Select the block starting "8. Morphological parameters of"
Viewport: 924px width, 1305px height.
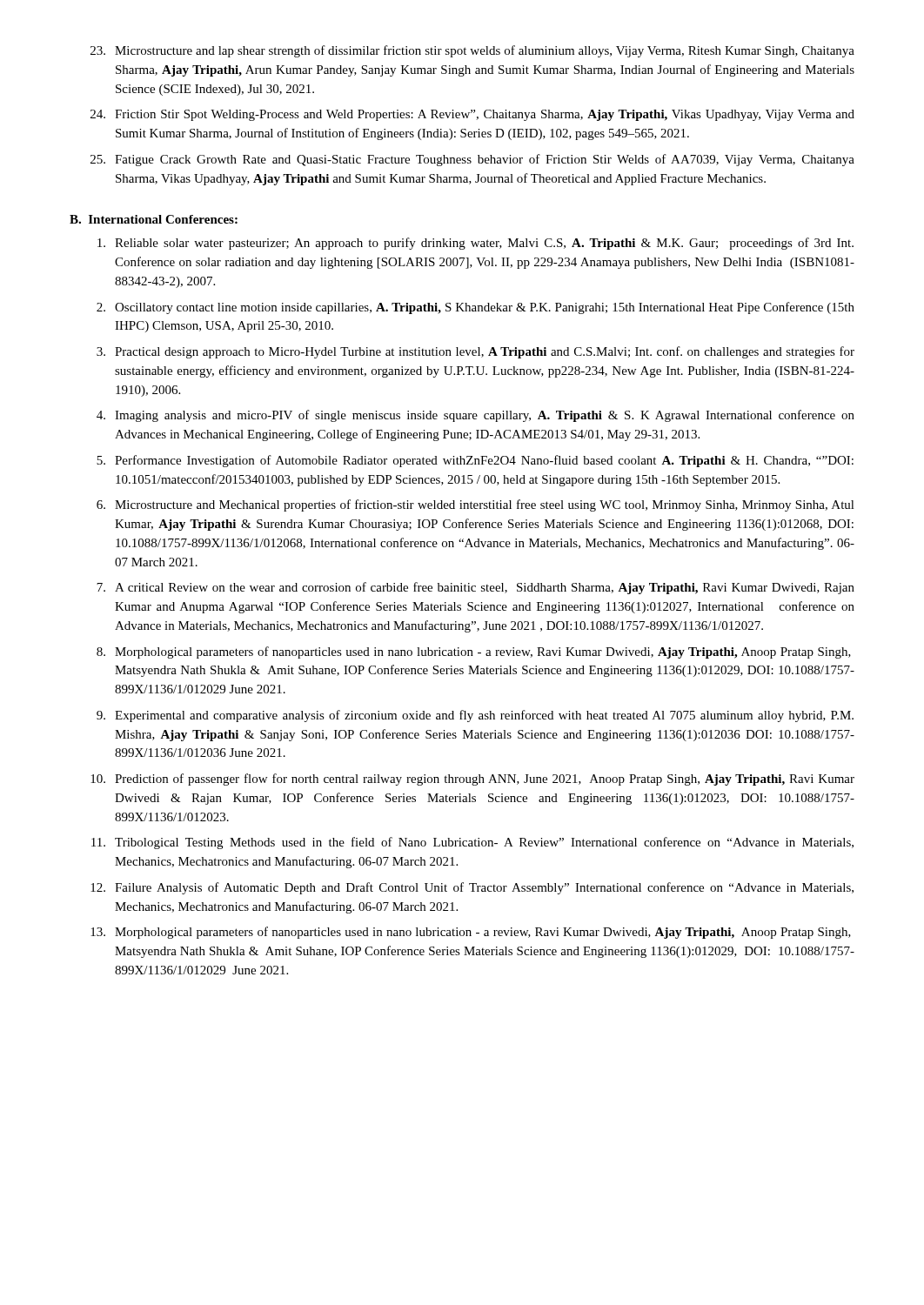(x=462, y=671)
